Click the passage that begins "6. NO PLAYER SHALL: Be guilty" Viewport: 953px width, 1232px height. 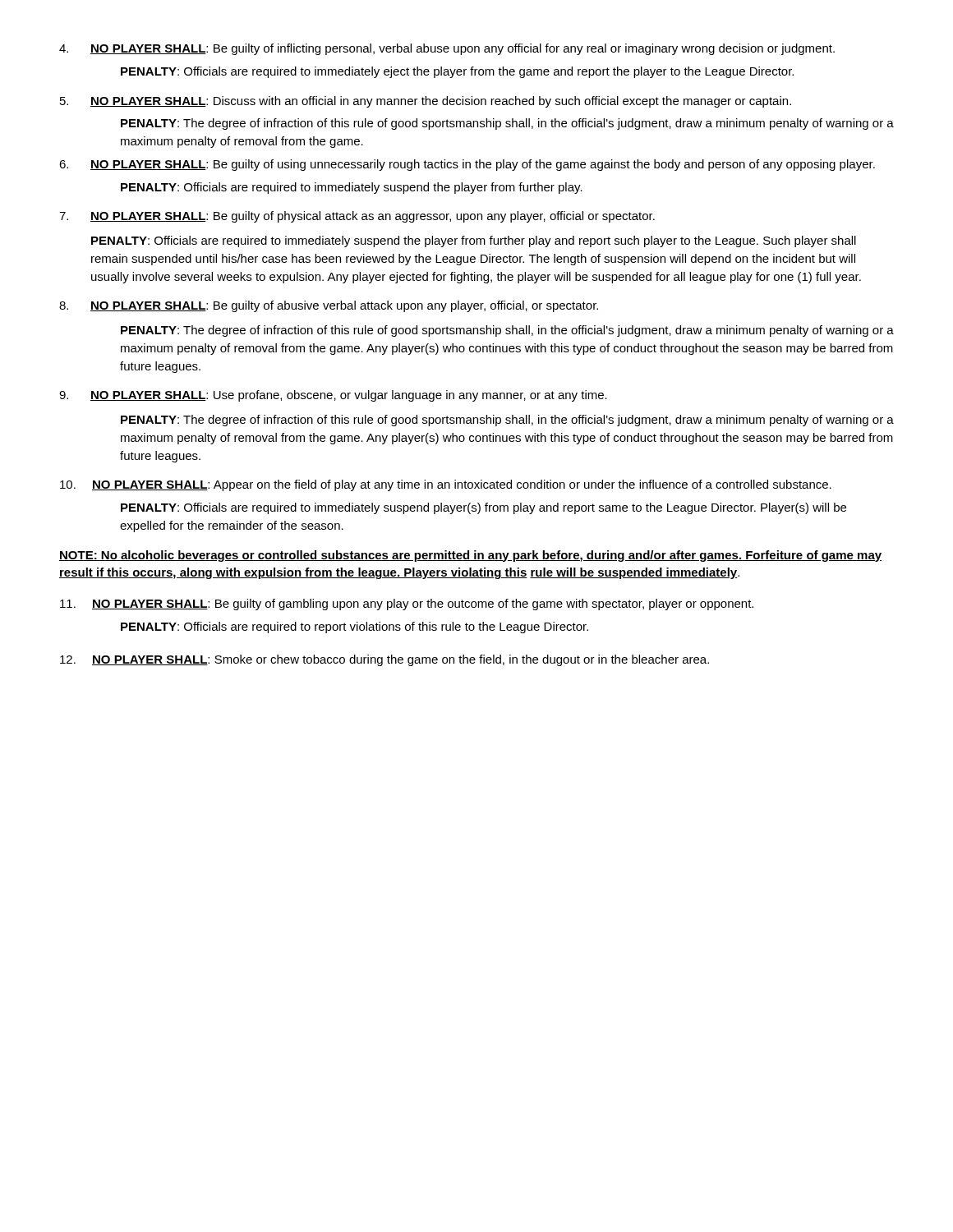coord(467,164)
